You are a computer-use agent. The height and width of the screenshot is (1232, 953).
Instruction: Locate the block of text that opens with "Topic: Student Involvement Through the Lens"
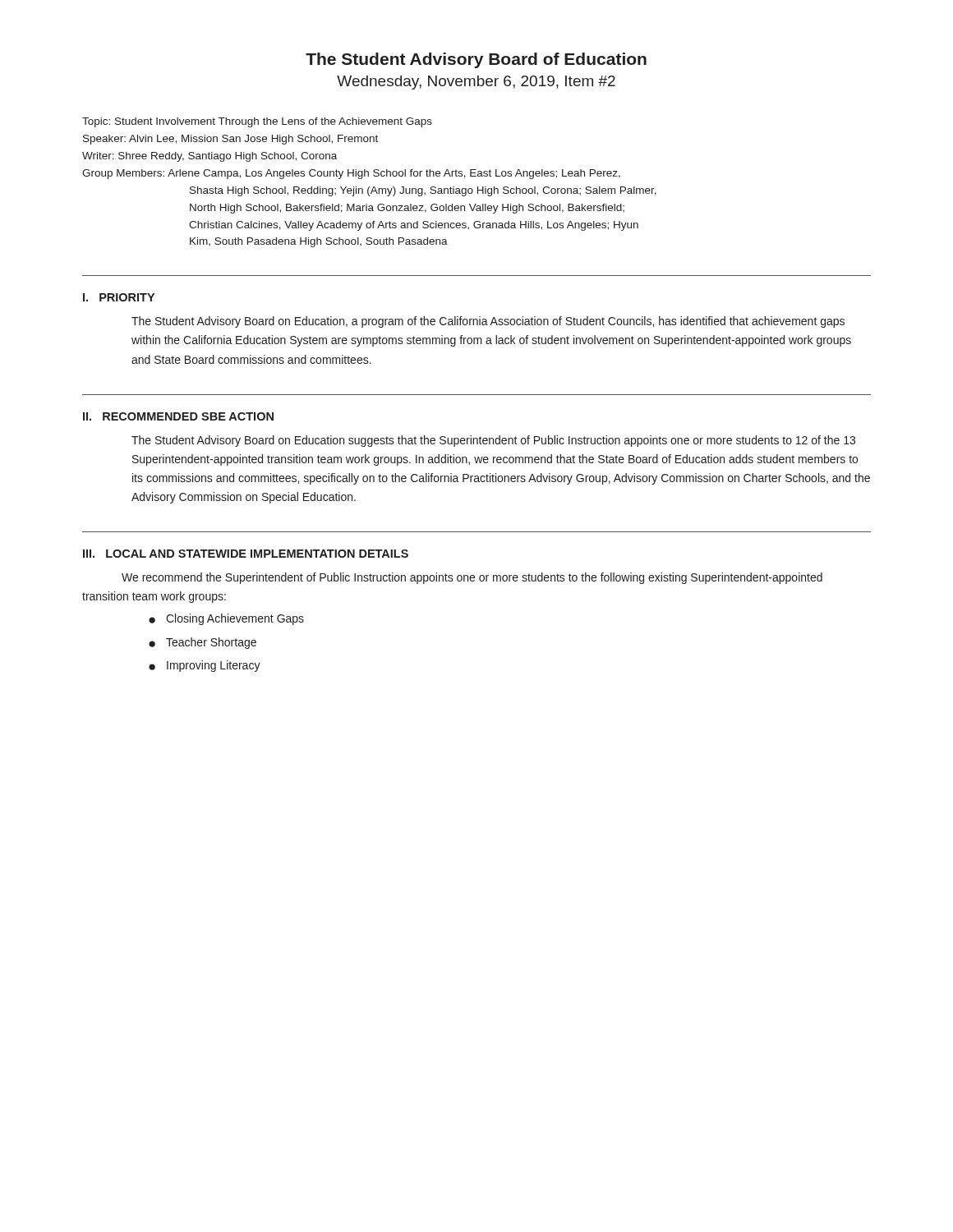click(476, 182)
